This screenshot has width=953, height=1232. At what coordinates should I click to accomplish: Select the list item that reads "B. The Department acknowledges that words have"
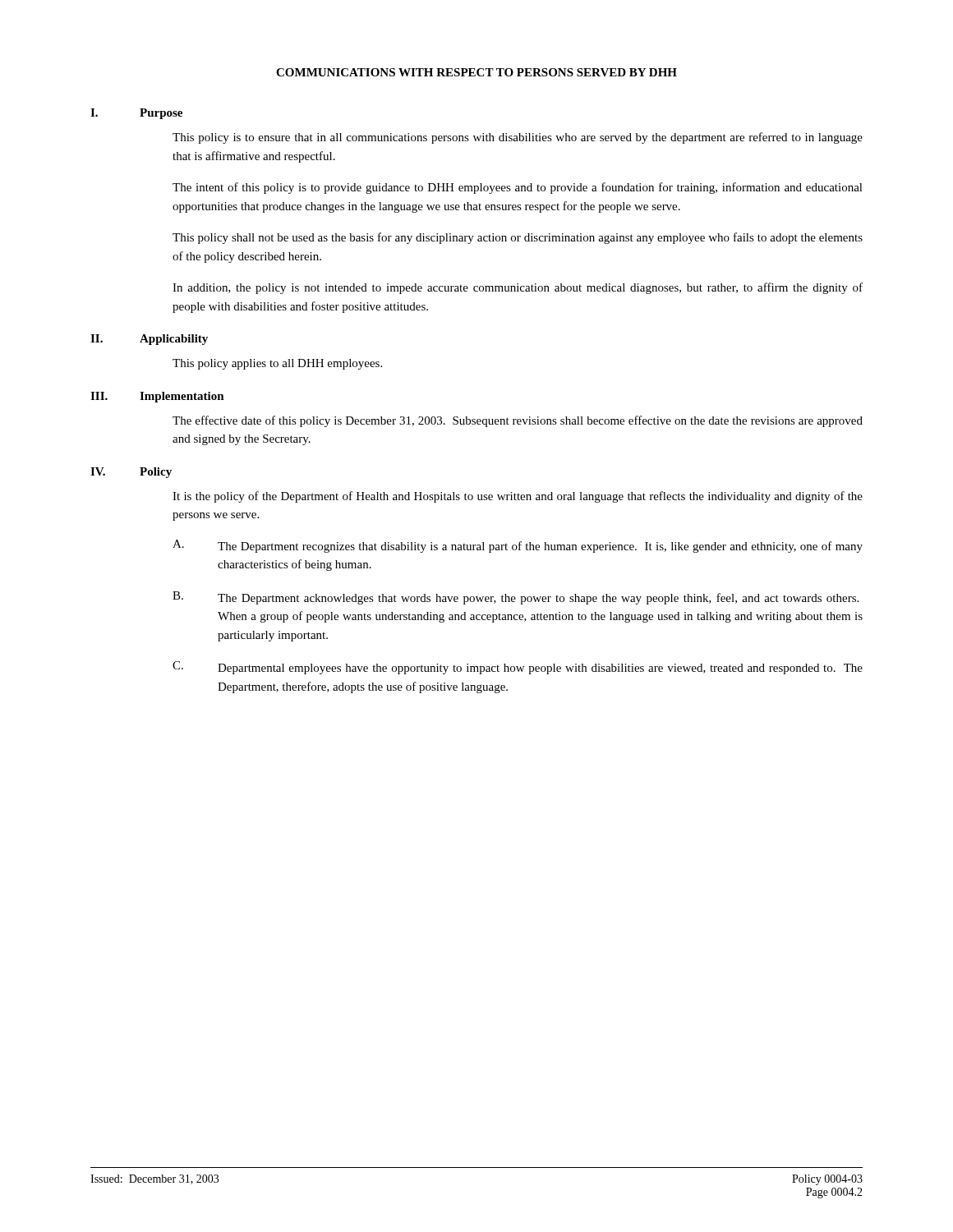pyautogui.click(x=518, y=616)
